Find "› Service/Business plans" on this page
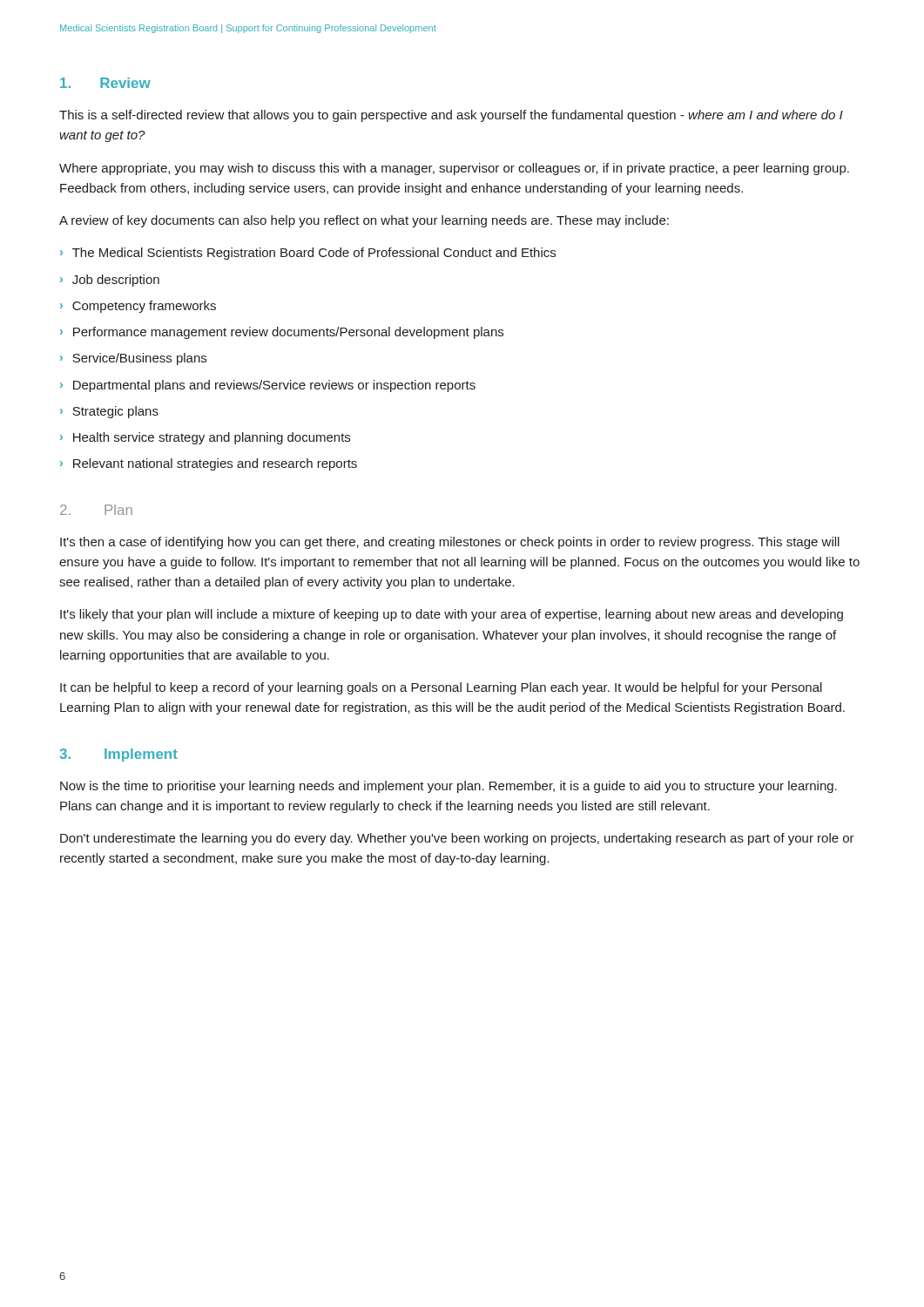Screen dimensions: 1307x924 pyautogui.click(x=133, y=358)
